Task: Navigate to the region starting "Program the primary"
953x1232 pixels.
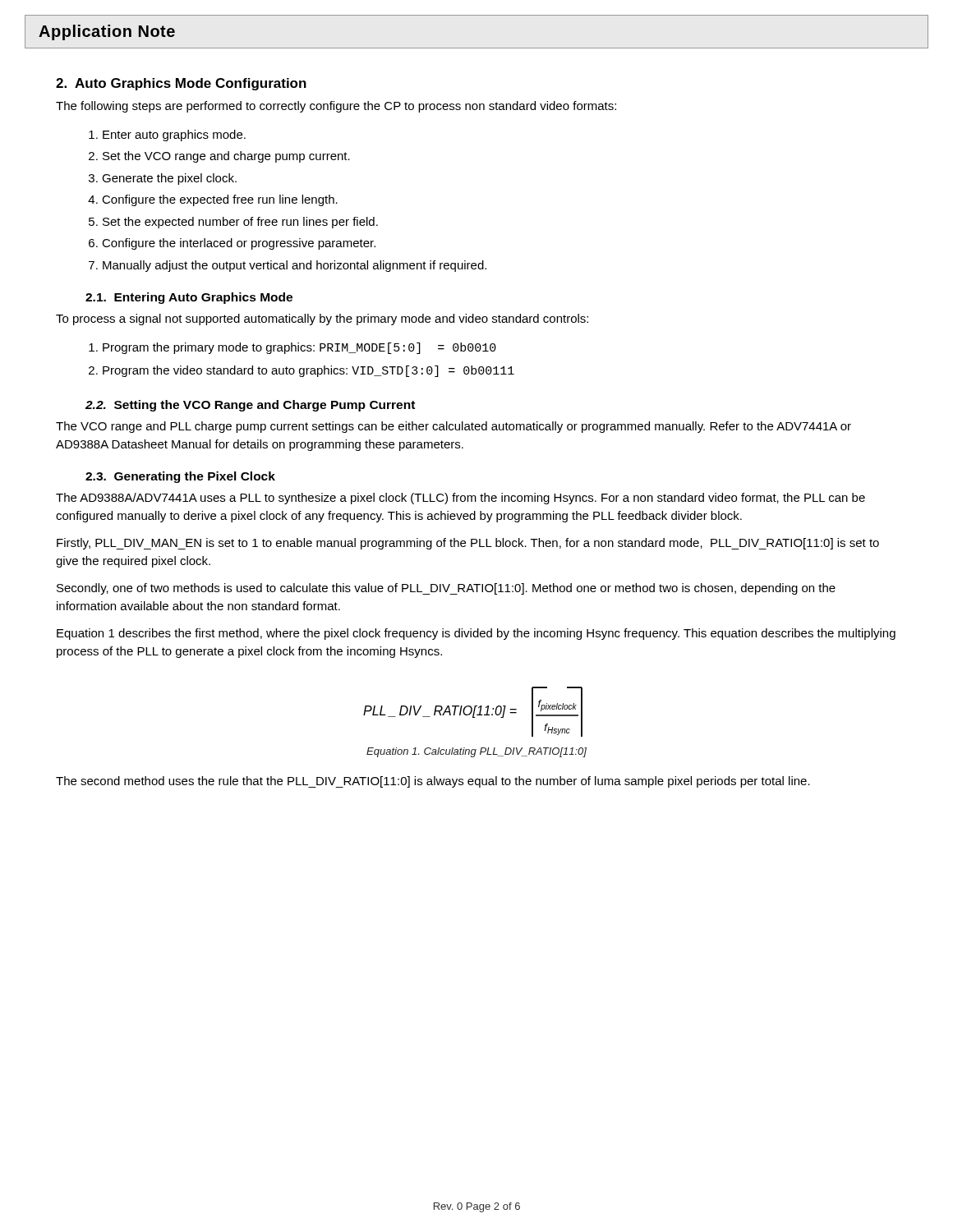Action: (299, 347)
